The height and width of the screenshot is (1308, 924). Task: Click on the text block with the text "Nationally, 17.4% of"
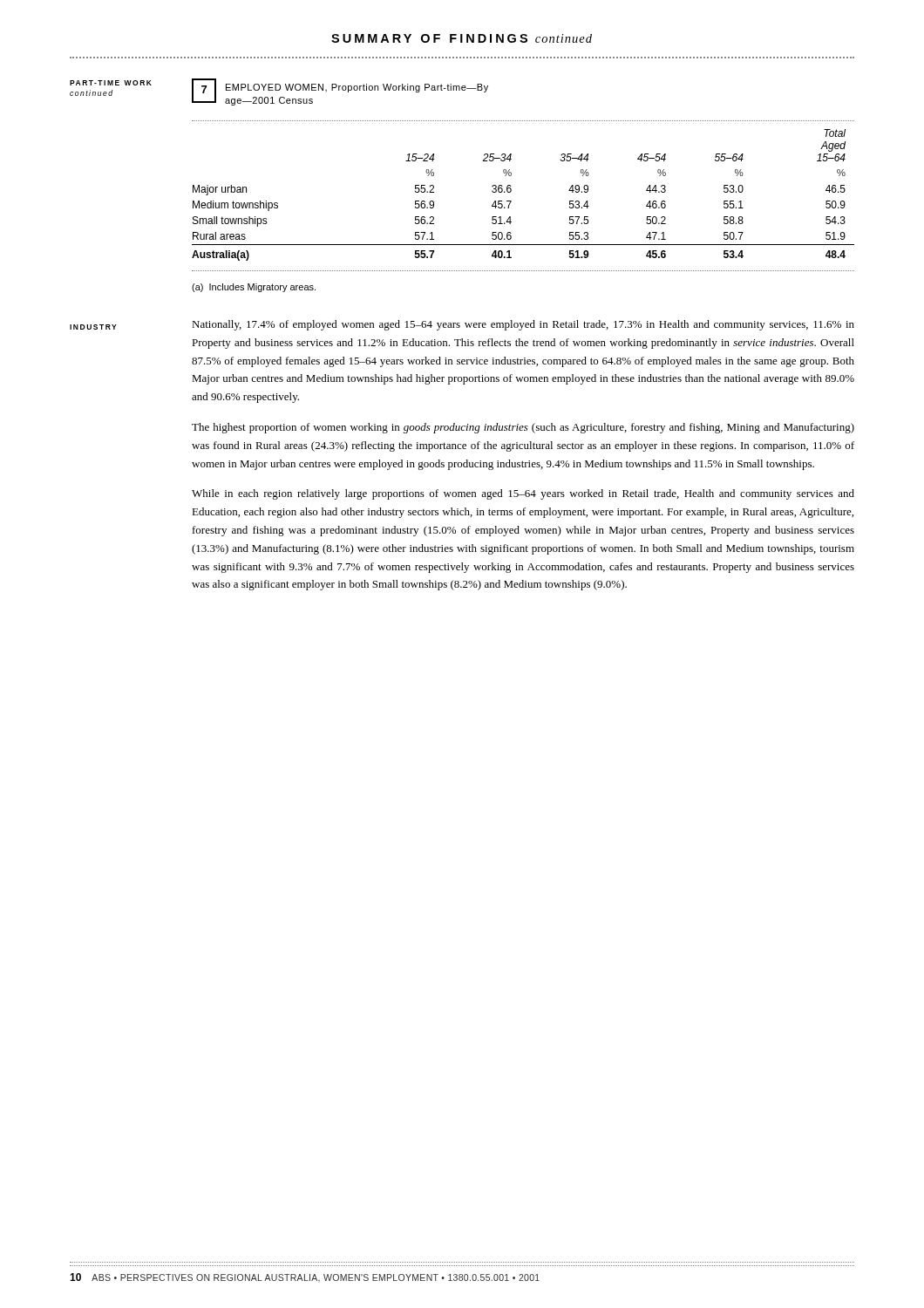pos(523,360)
